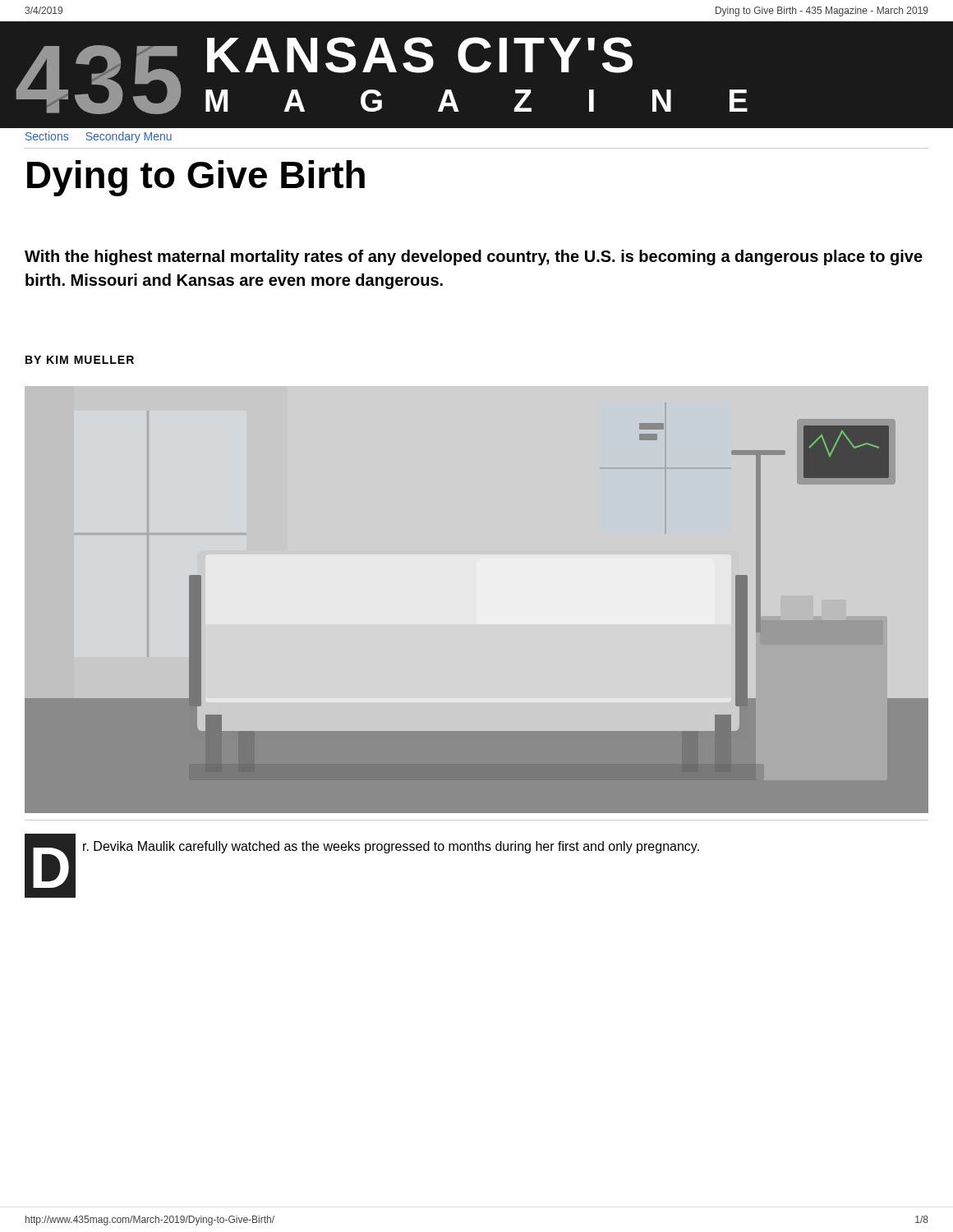Click on the photo
The width and height of the screenshot is (953, 1232).
click(x=476, y=600)
